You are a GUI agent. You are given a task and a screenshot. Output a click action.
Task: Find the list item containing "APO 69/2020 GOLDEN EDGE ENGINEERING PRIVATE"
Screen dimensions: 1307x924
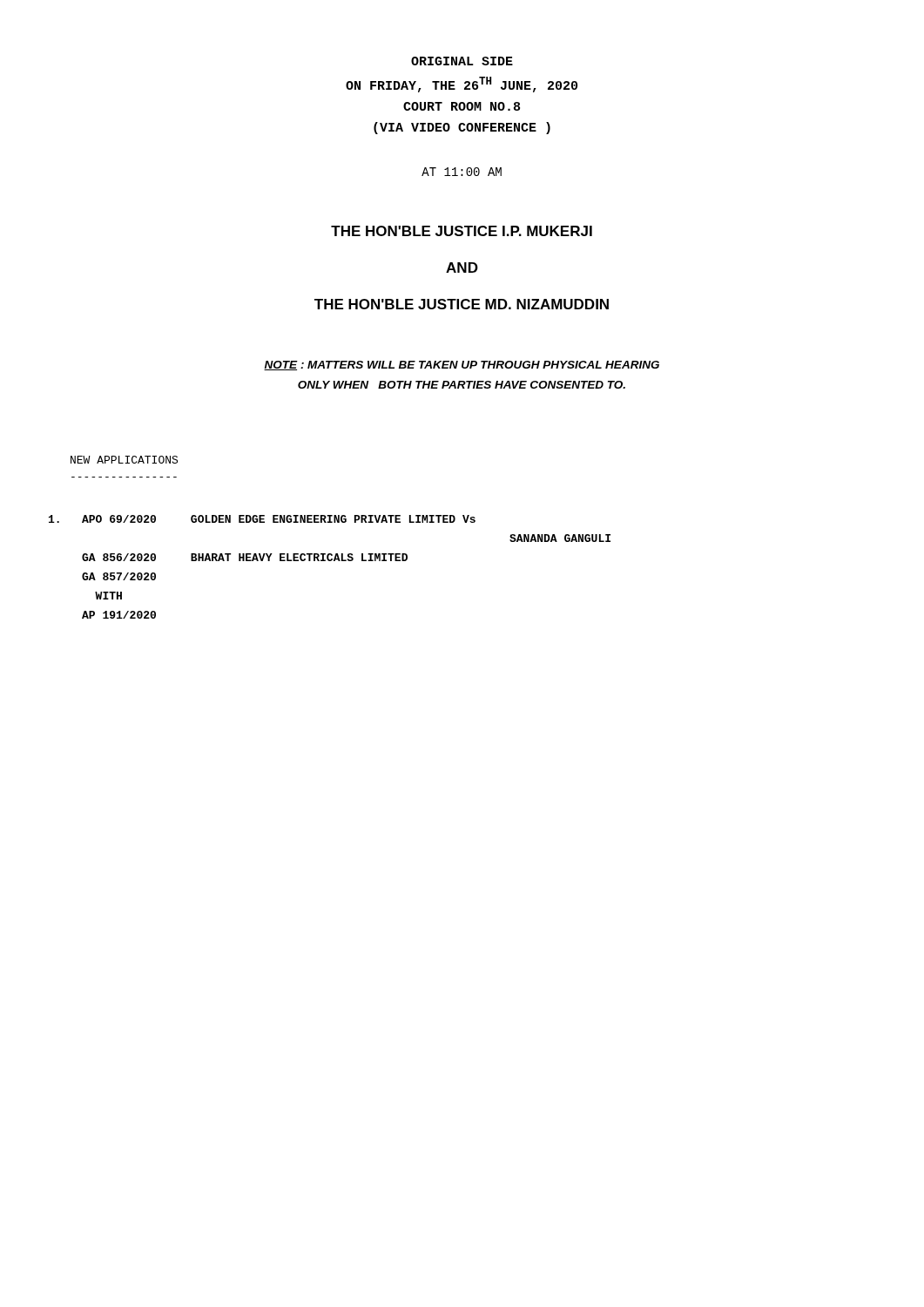click(330, 568)
